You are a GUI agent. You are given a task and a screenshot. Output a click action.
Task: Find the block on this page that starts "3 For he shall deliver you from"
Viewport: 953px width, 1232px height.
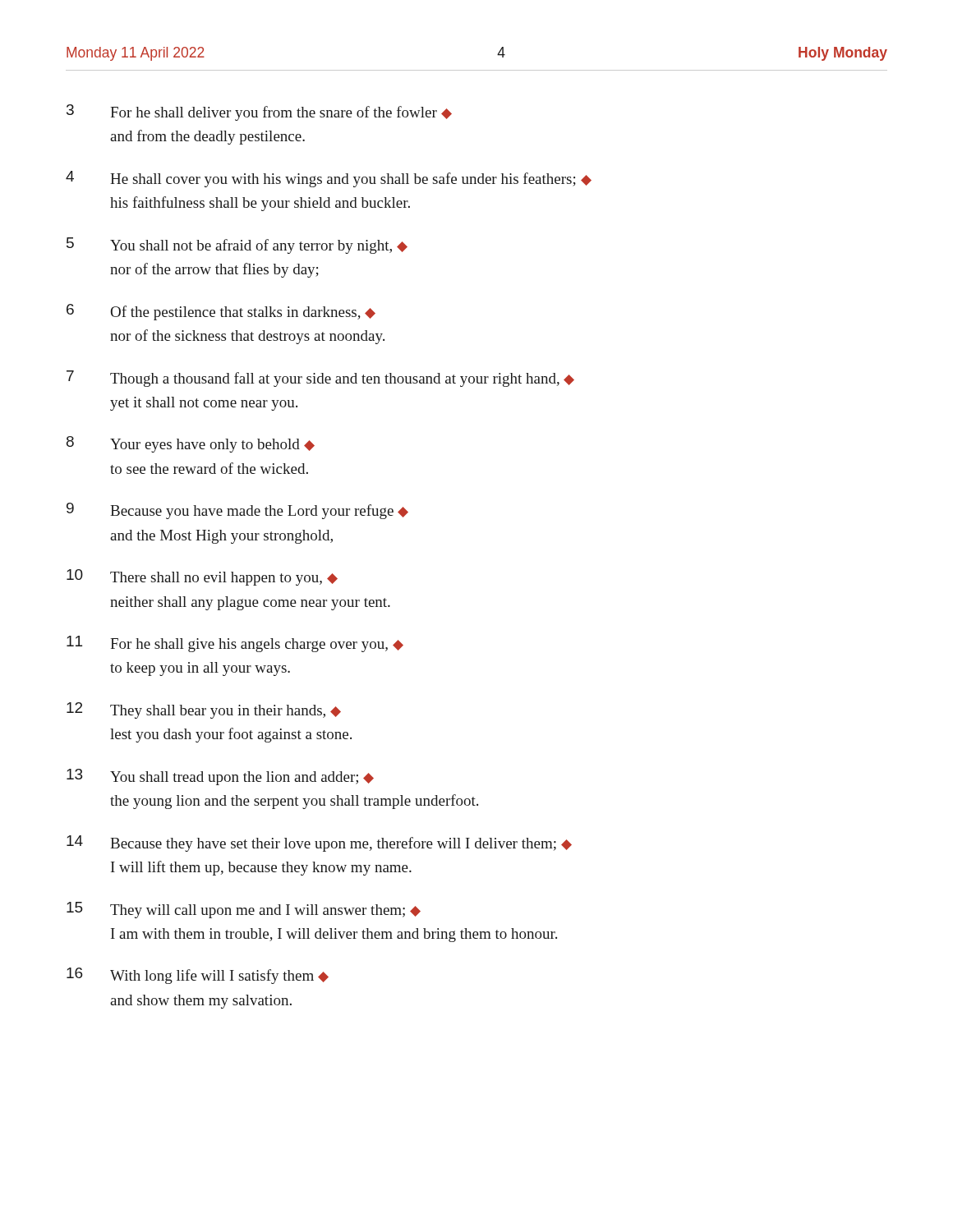pos(259,124)
